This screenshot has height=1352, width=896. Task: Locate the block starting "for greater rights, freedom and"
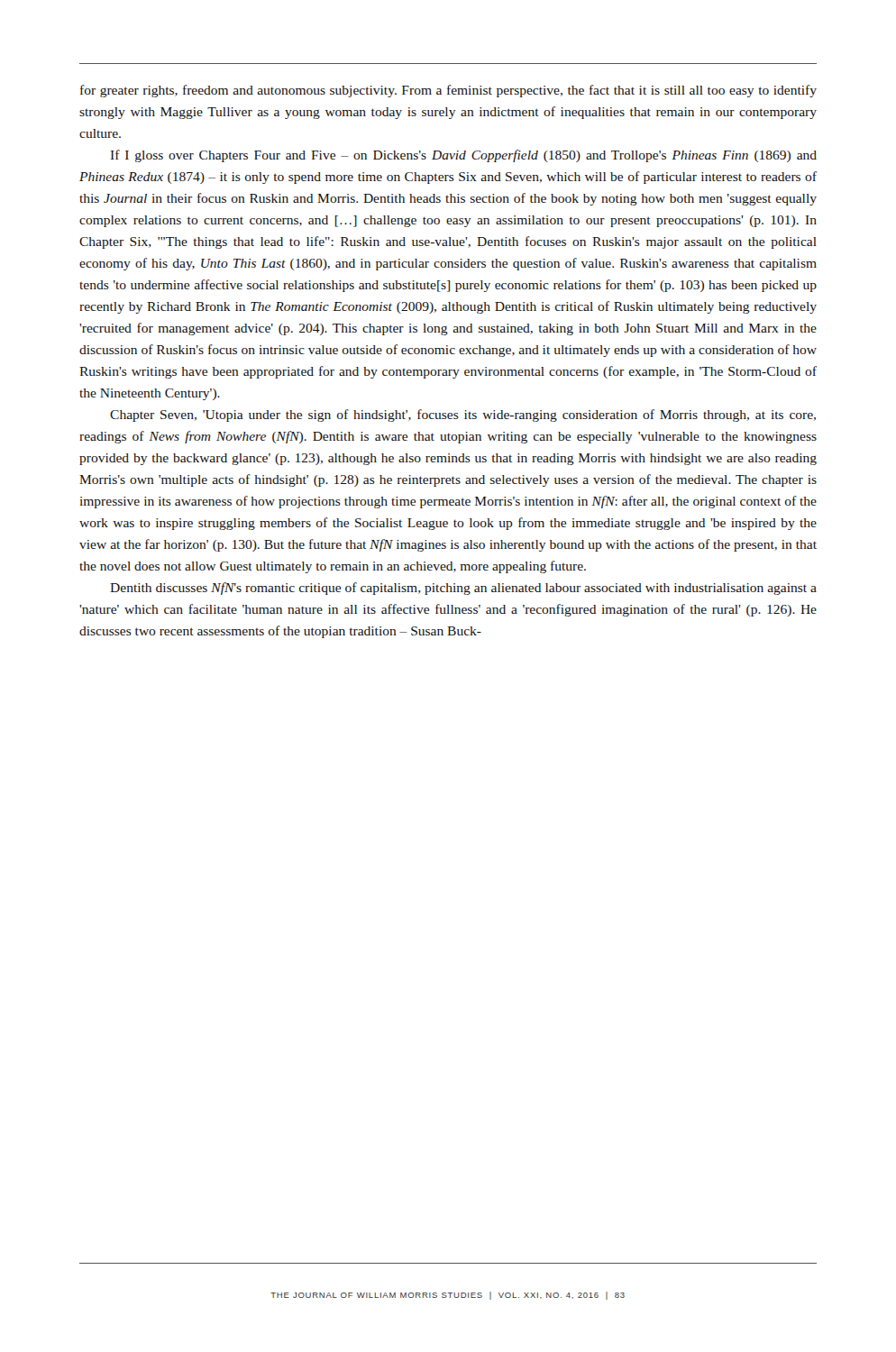[448, 112]
